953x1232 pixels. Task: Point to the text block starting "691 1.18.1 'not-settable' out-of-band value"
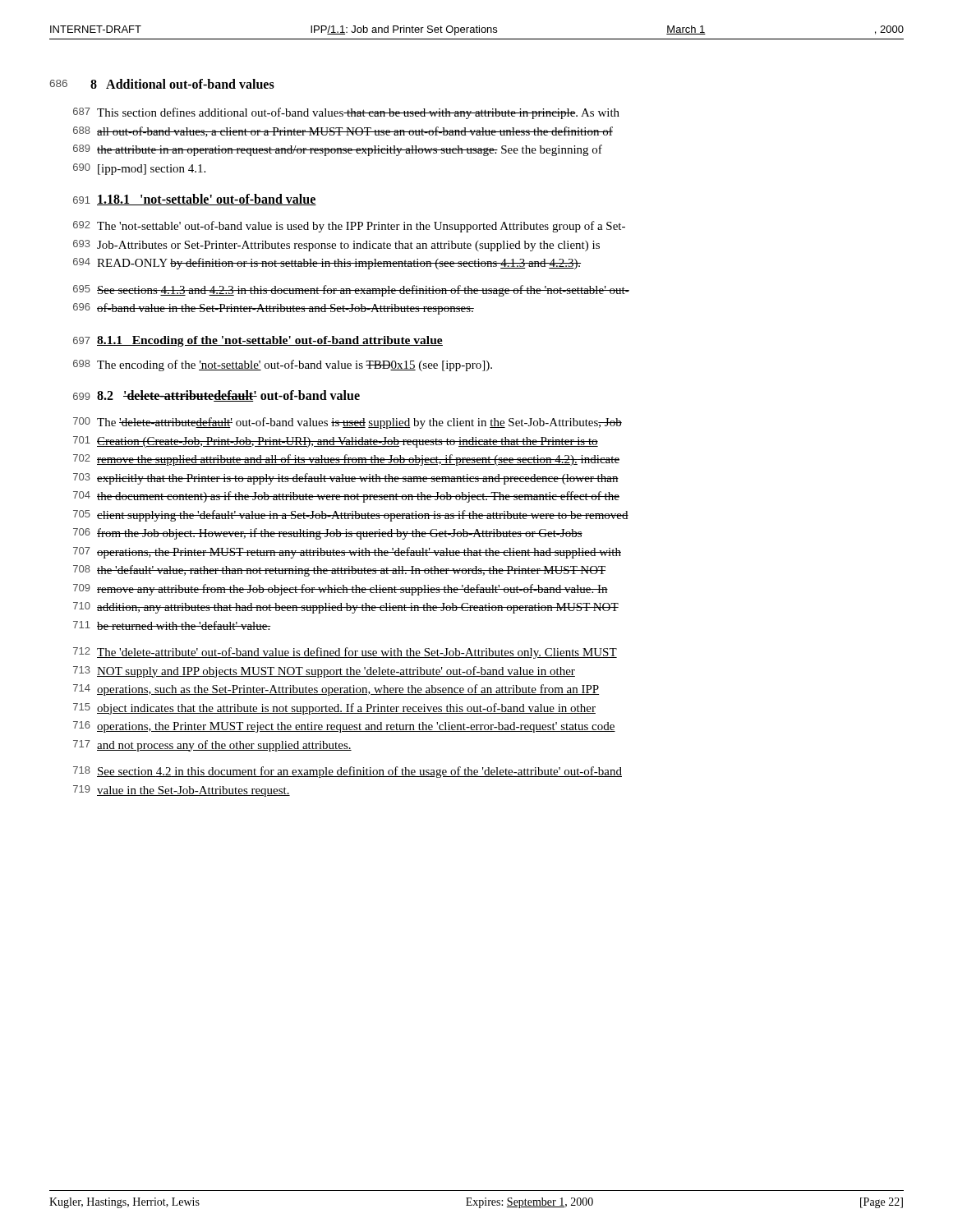pyautogui.click(x=182, y=200)
